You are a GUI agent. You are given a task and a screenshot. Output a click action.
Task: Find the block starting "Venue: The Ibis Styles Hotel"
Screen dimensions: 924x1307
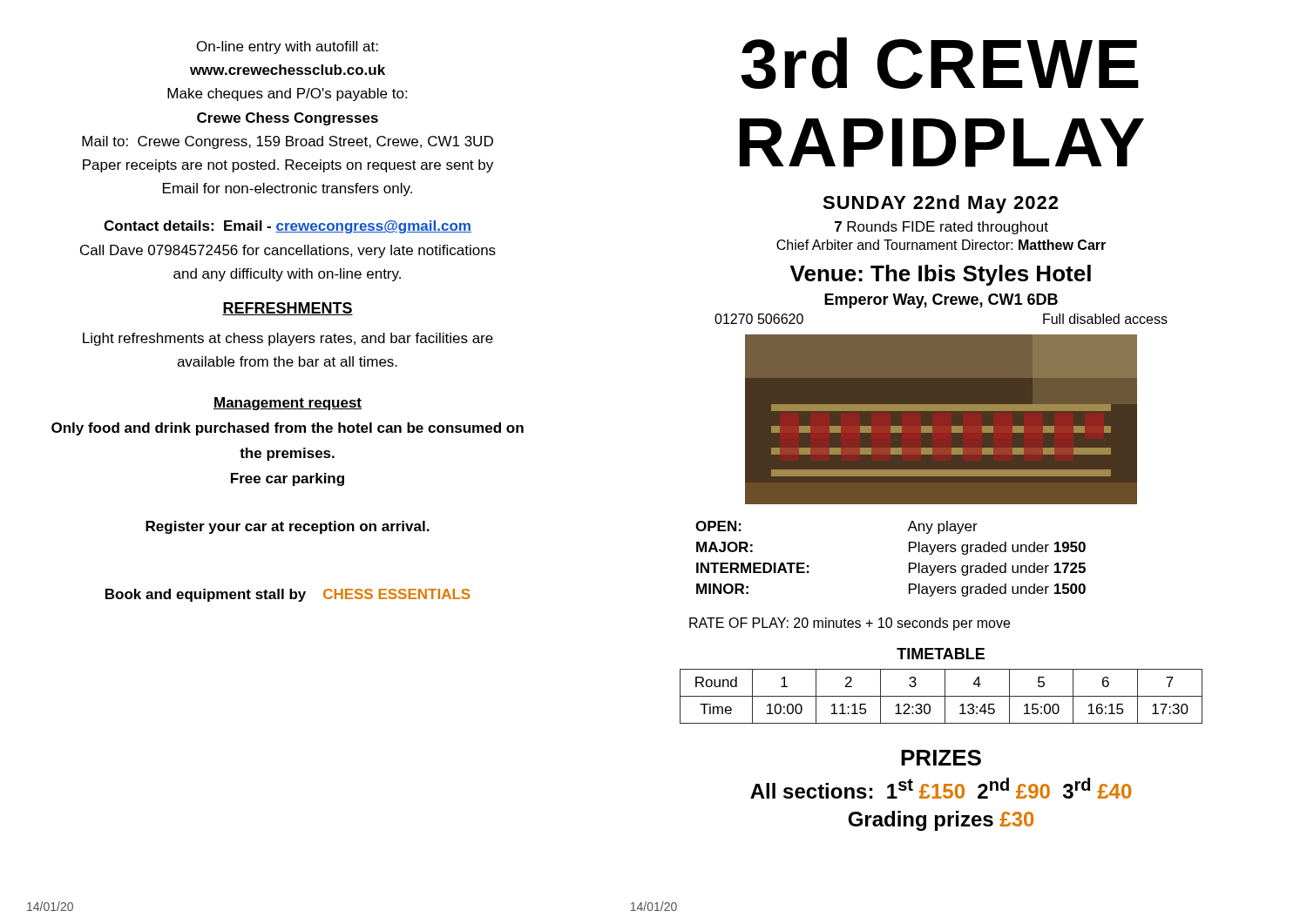tap(941, 273)
